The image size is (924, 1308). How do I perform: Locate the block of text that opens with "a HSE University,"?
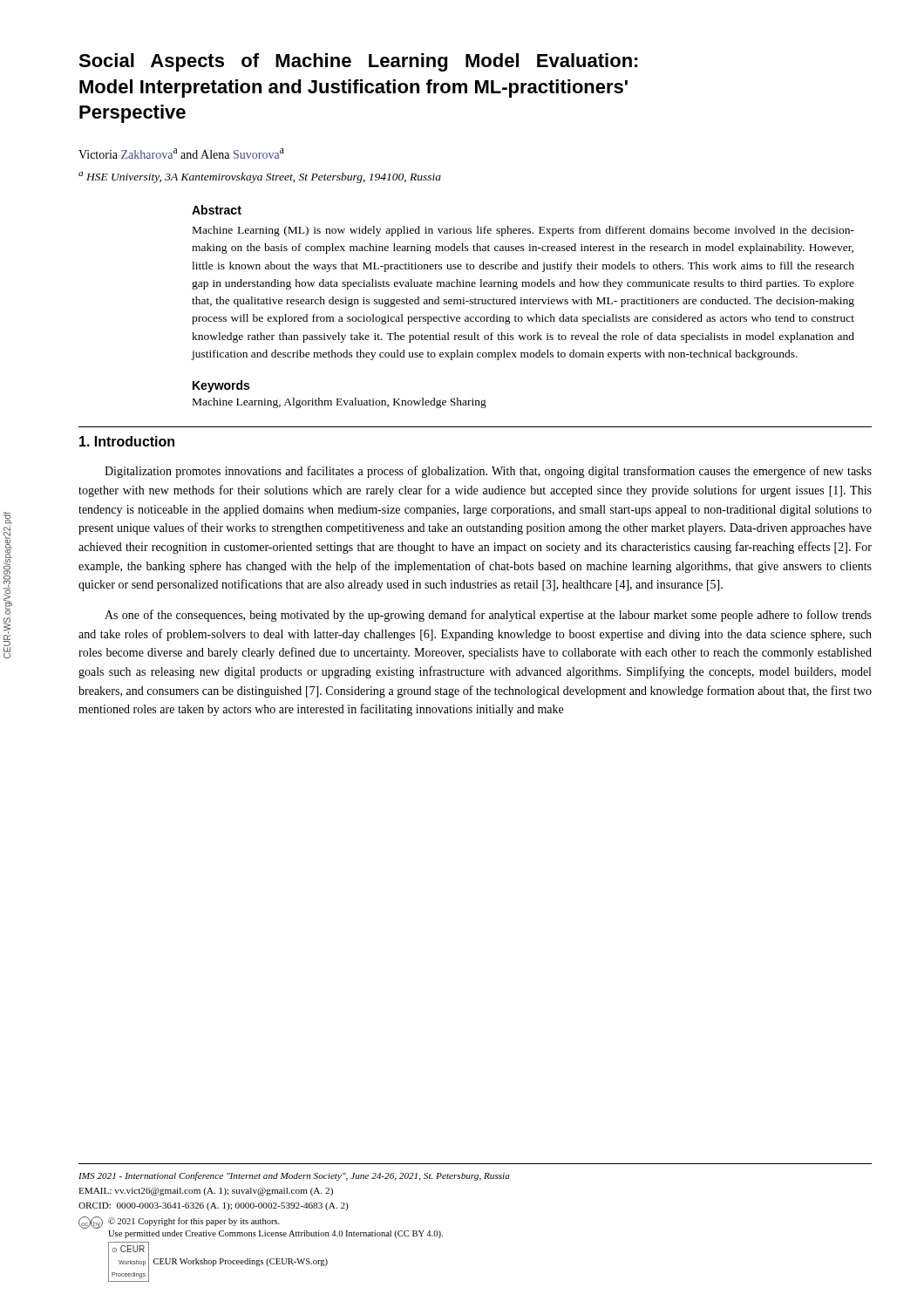click(x=260, y=175)
